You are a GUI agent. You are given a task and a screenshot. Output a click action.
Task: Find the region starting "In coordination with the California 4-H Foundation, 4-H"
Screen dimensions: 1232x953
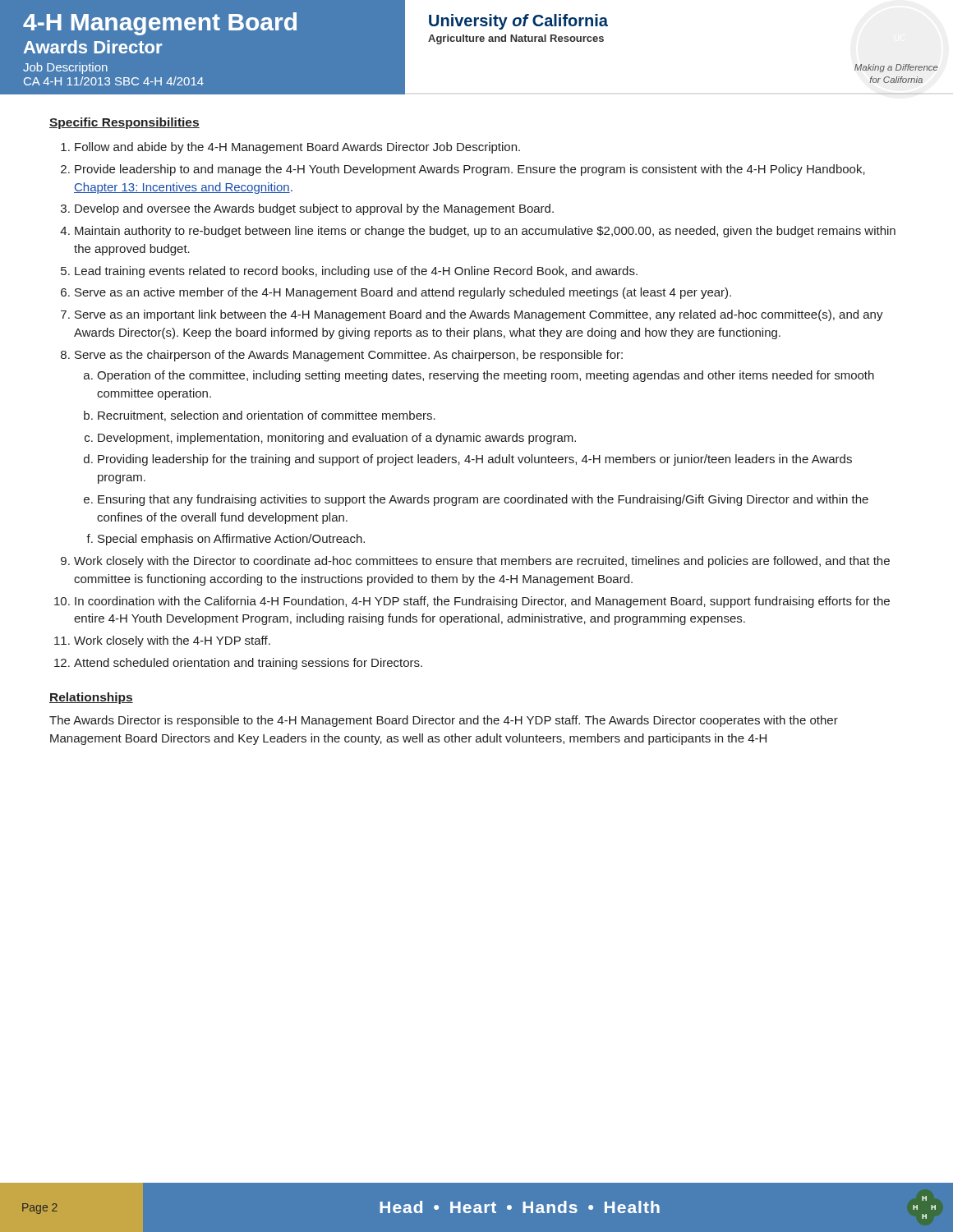[489, 610]
